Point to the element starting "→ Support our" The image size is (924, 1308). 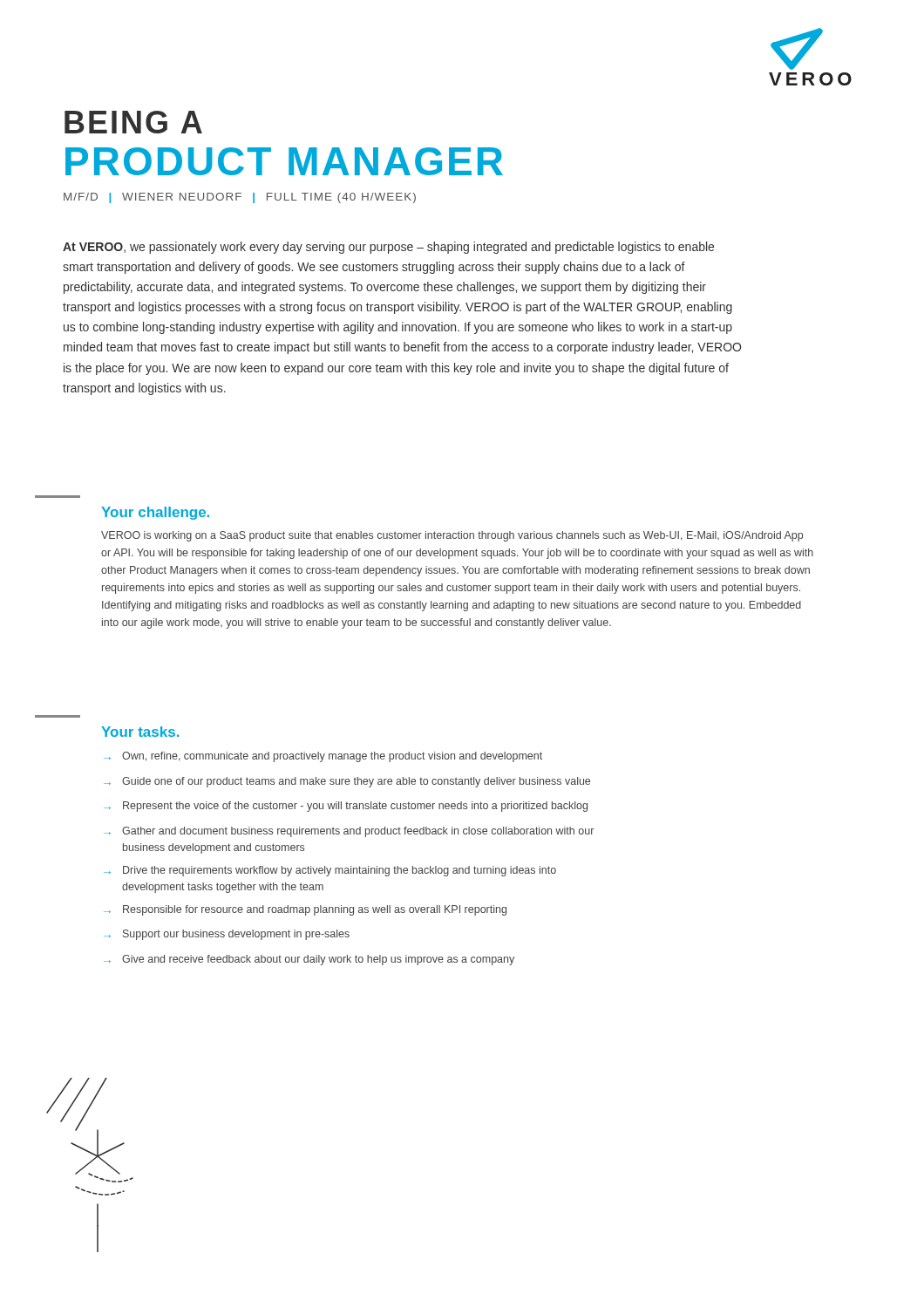(x=225, y=936)
